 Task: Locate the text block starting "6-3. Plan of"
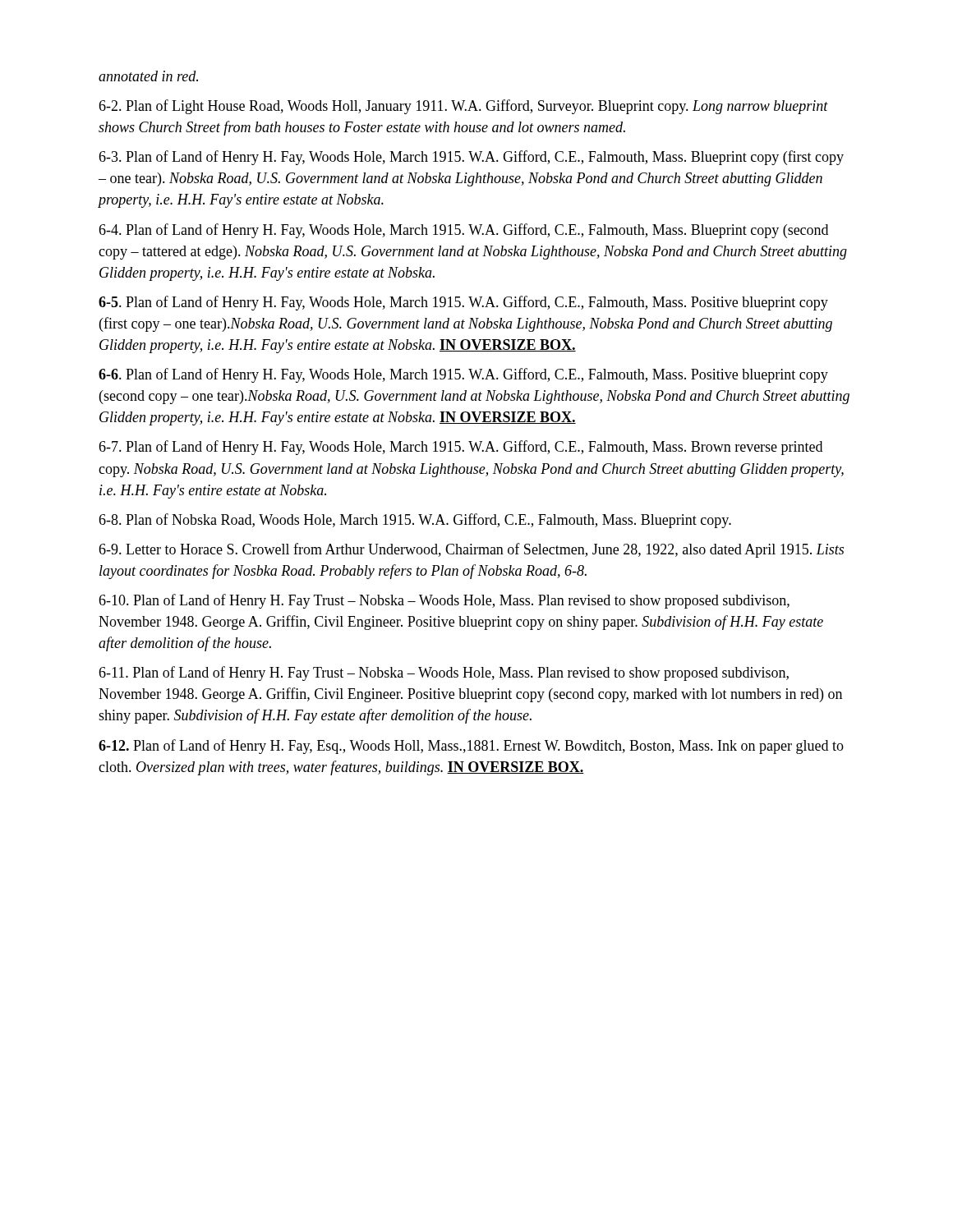tap(471, 179)
